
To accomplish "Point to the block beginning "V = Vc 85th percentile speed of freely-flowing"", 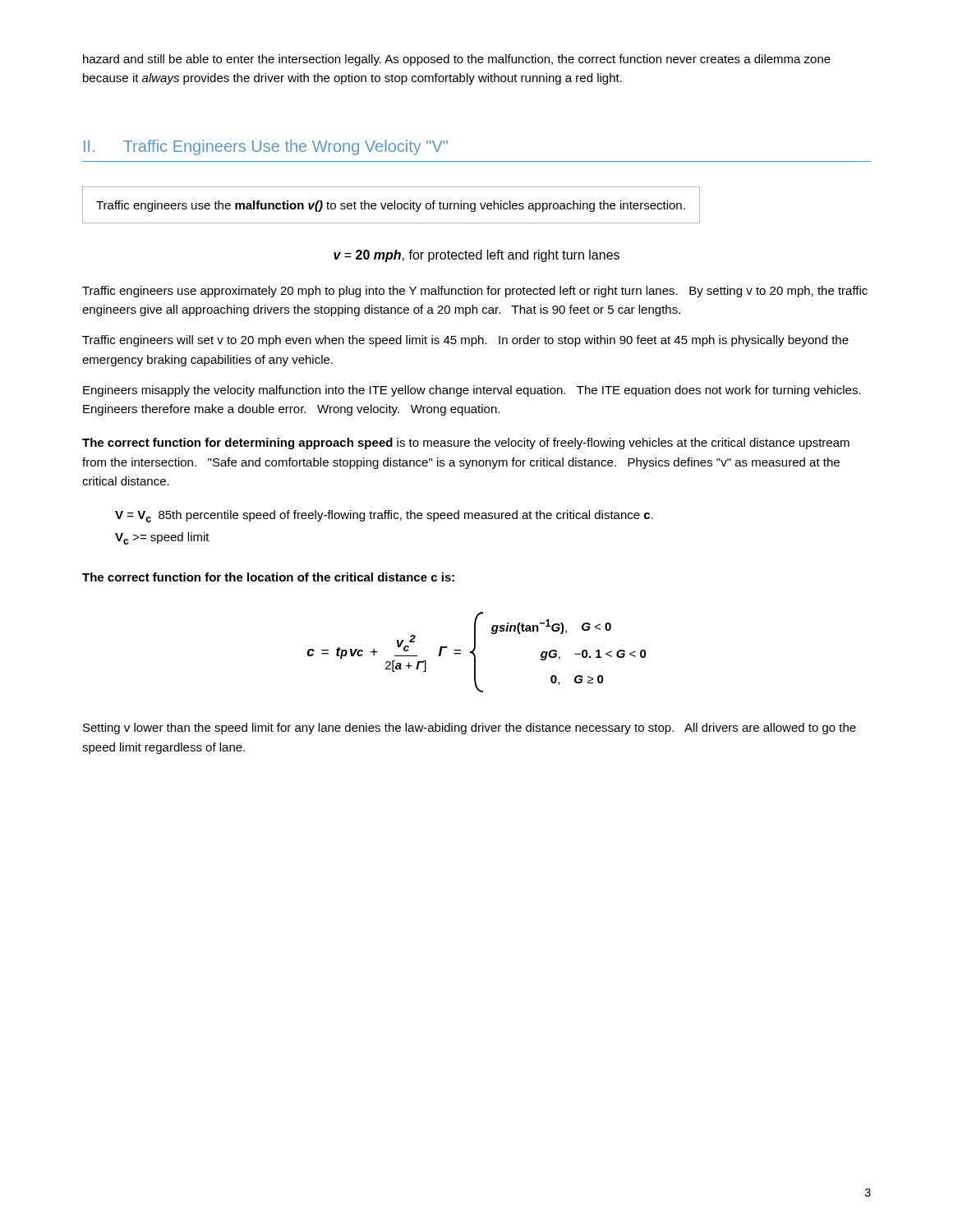I will 384,527.
